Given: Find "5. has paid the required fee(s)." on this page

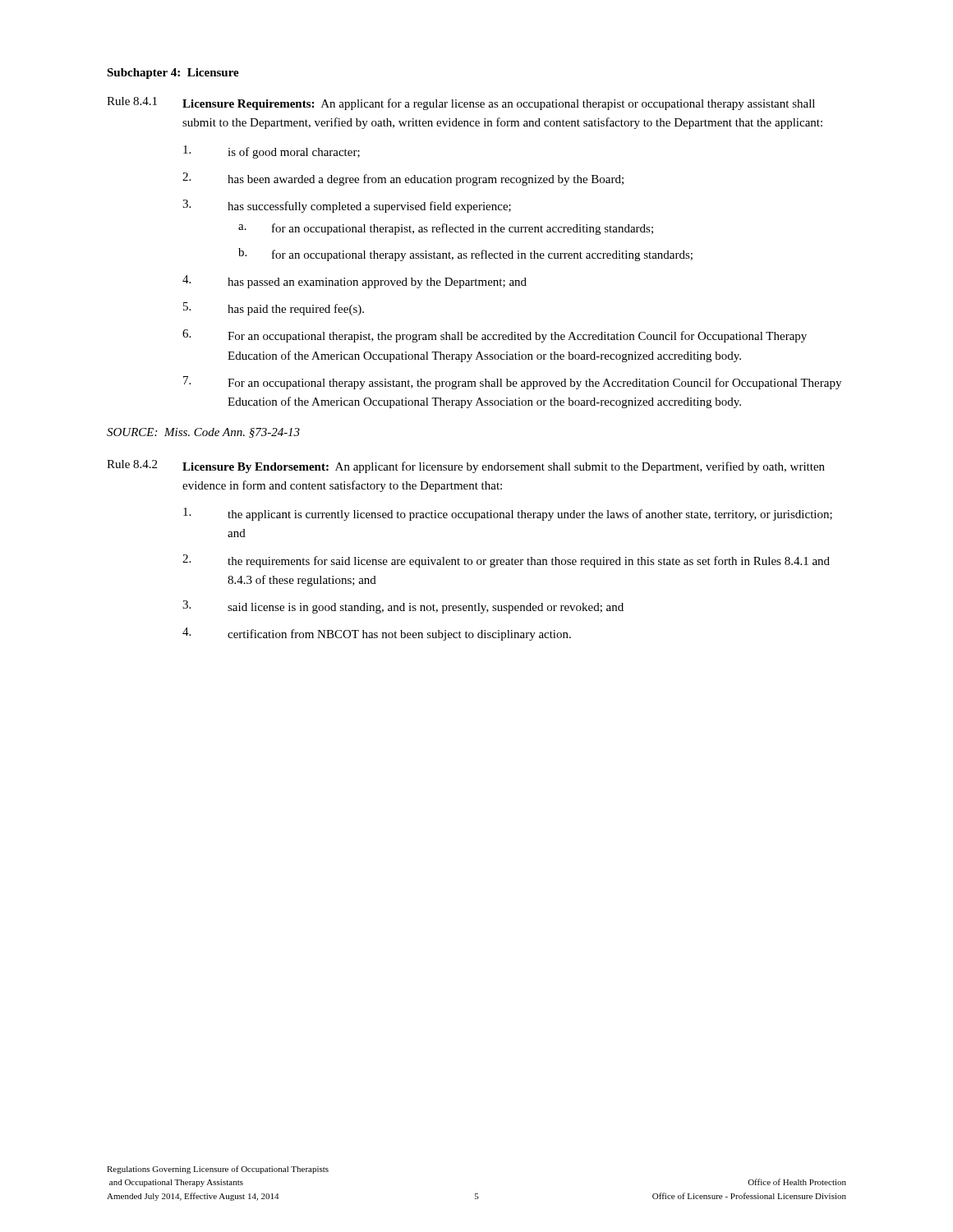Looking at the screenshot, I should coord(274,309).
